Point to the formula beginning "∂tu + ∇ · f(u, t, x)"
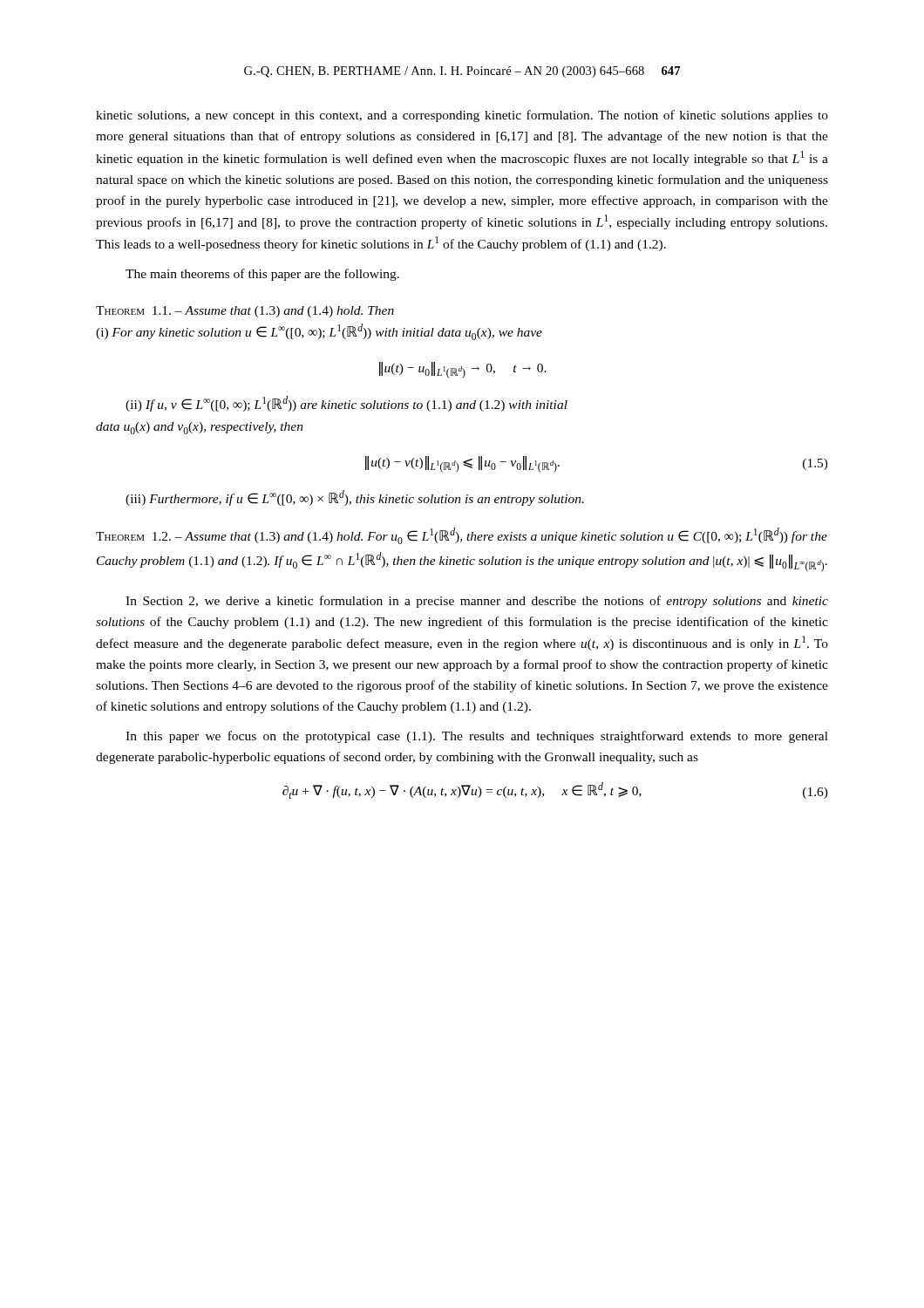The height and width of the screenshot is (1308, 924). tap(555, 792)
